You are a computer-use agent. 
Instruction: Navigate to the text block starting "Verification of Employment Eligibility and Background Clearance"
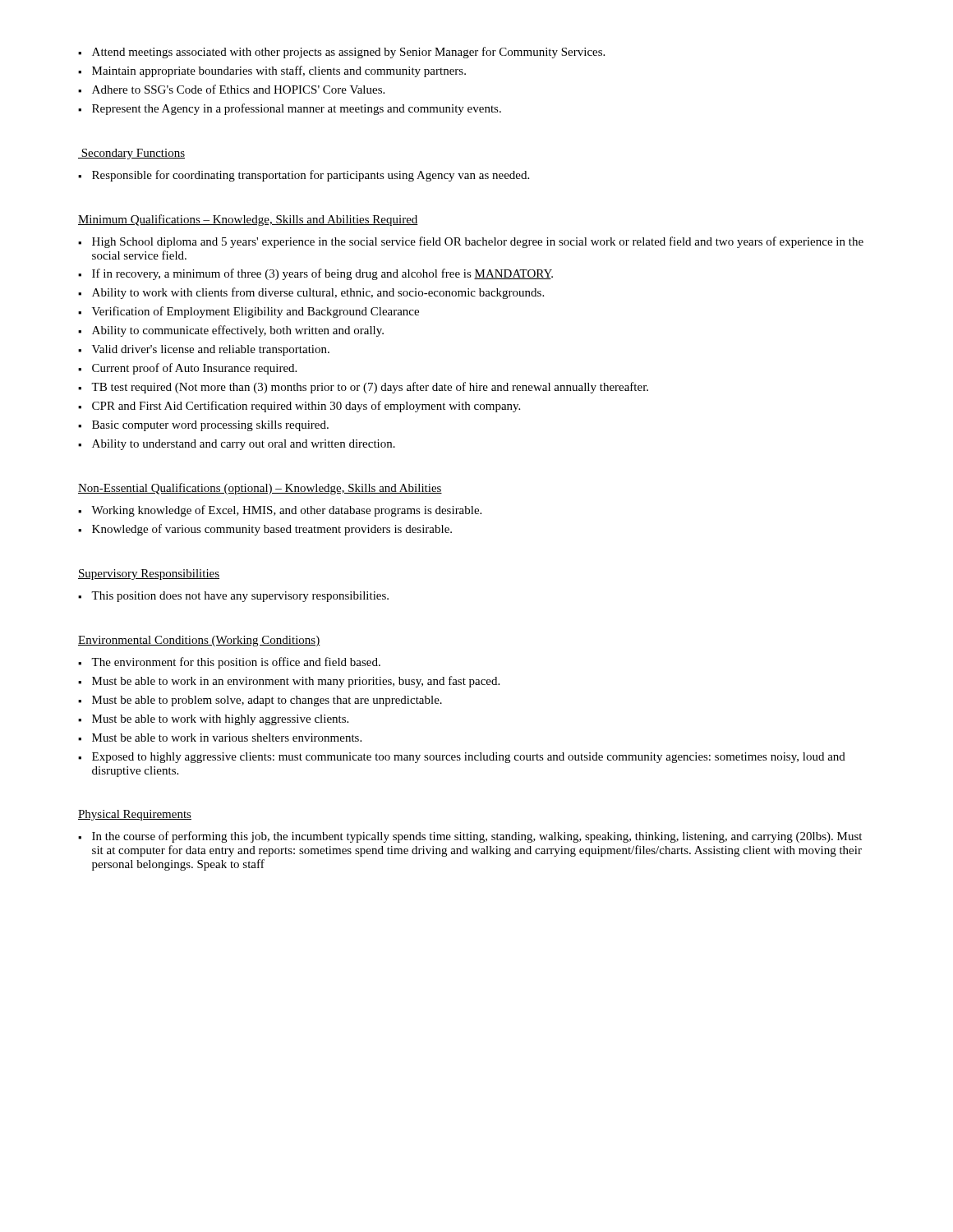(x=256, y=312)
